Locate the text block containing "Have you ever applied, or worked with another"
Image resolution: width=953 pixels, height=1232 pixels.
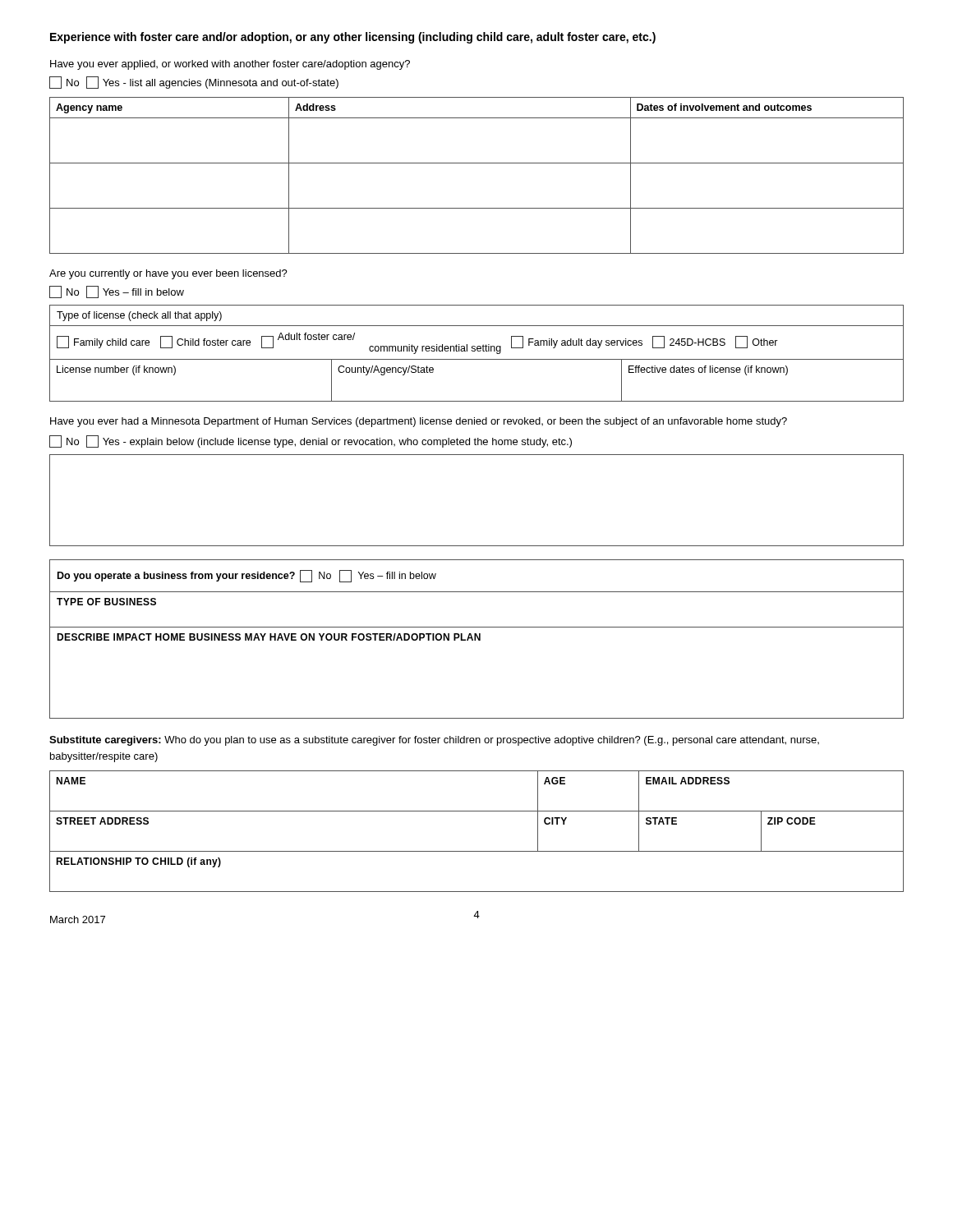230,63
